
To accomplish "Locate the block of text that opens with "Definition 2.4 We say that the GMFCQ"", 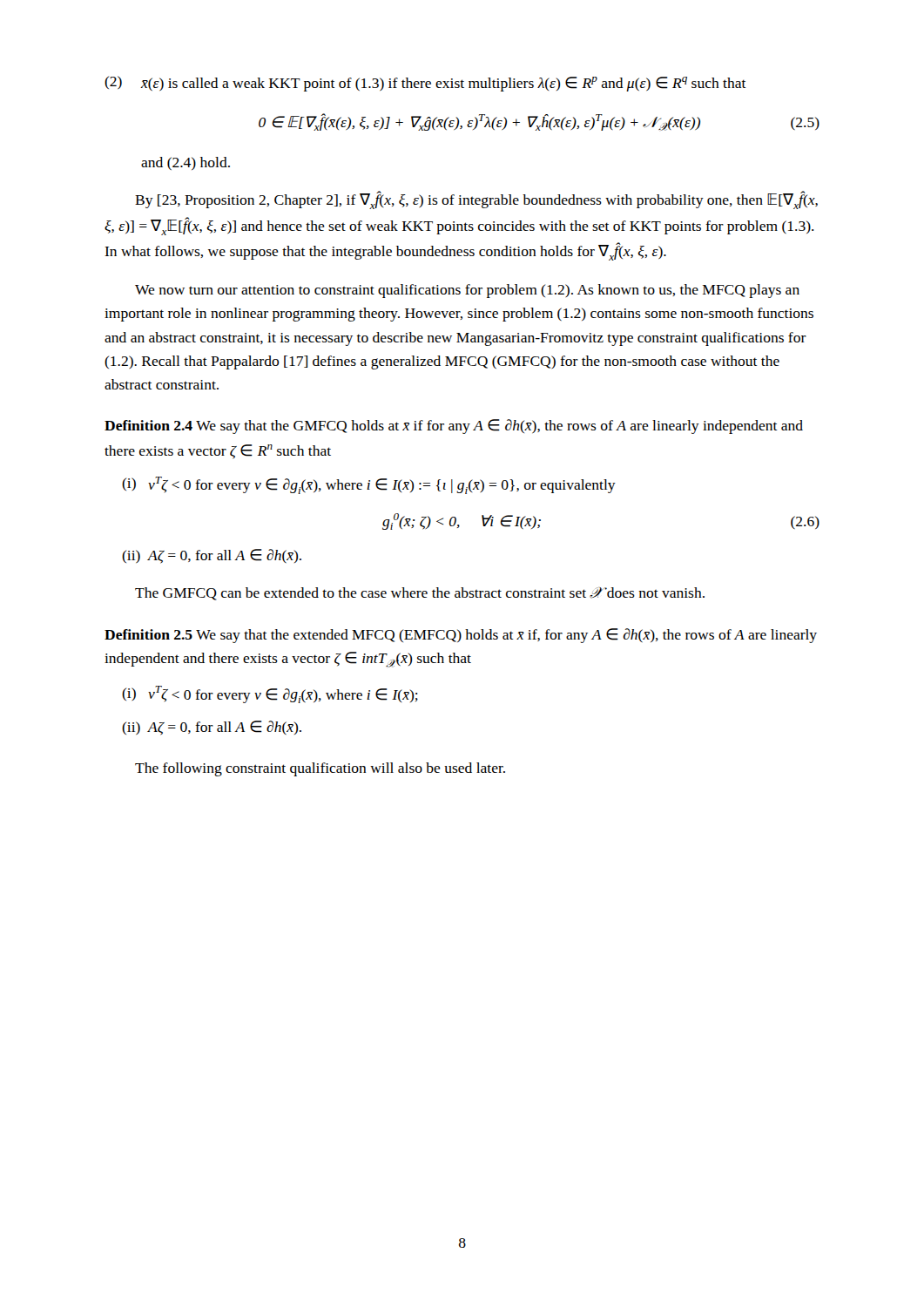I will click(454, 438).
